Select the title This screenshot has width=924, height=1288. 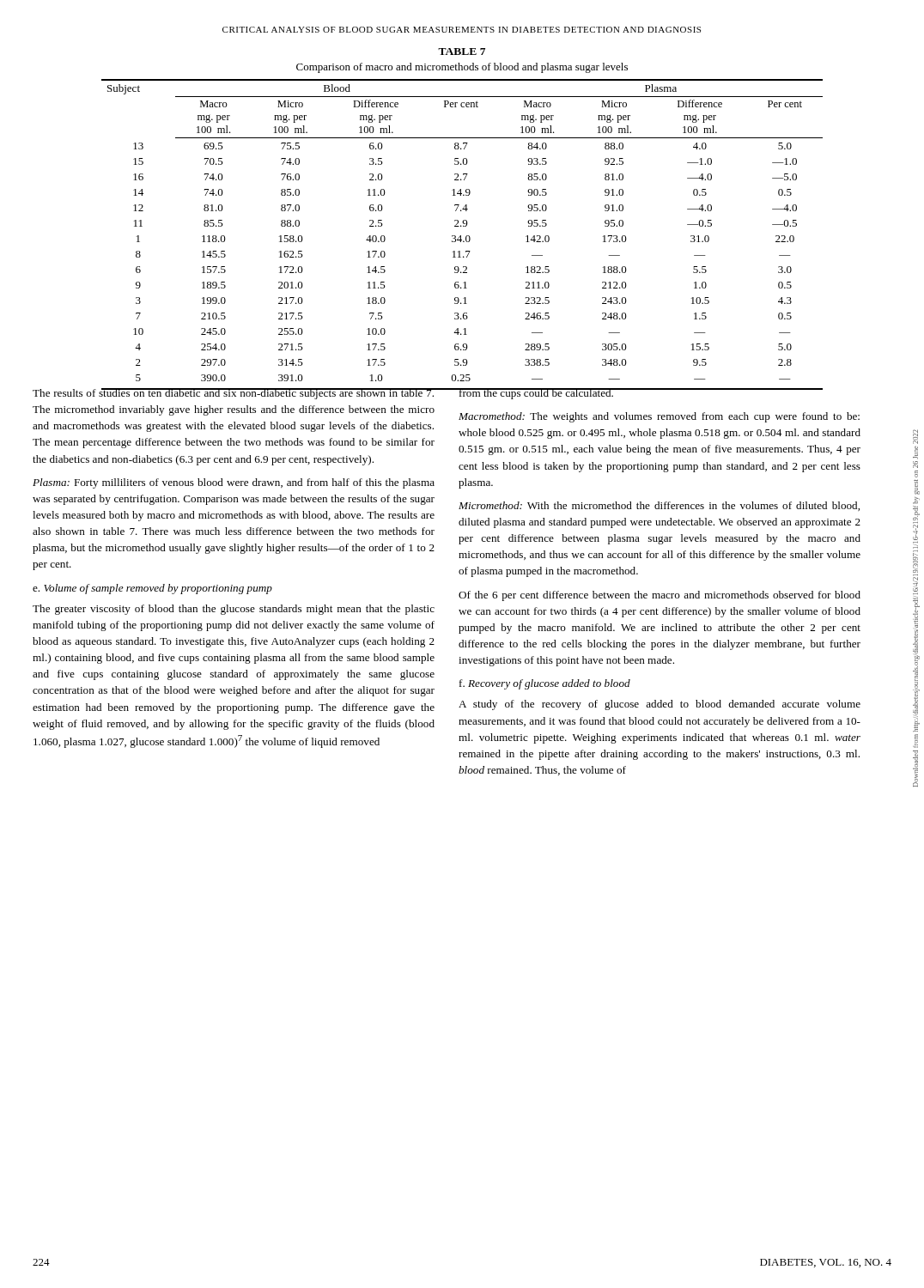click(462, 51)
